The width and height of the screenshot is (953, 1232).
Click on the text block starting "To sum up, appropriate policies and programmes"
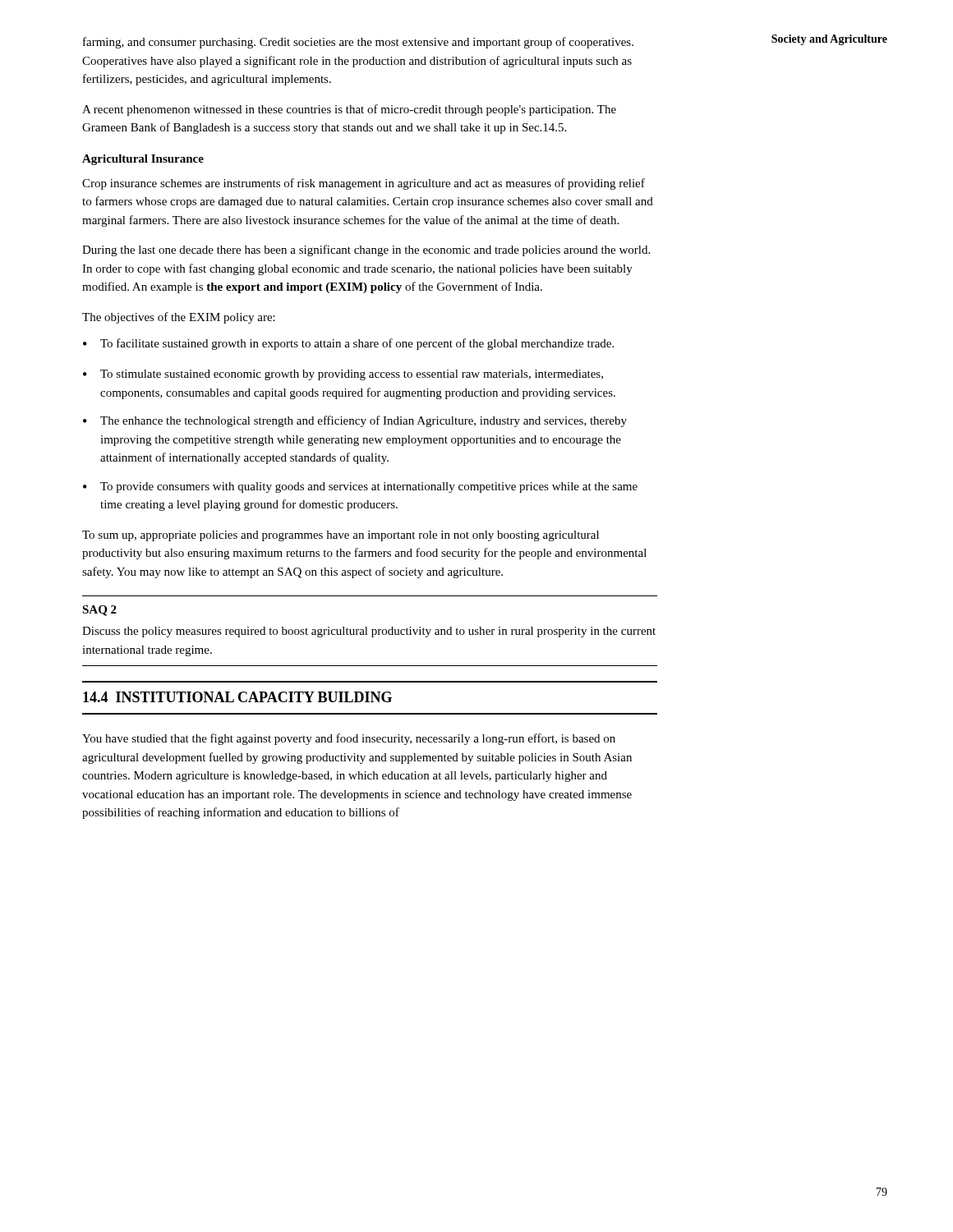(364, 553)
